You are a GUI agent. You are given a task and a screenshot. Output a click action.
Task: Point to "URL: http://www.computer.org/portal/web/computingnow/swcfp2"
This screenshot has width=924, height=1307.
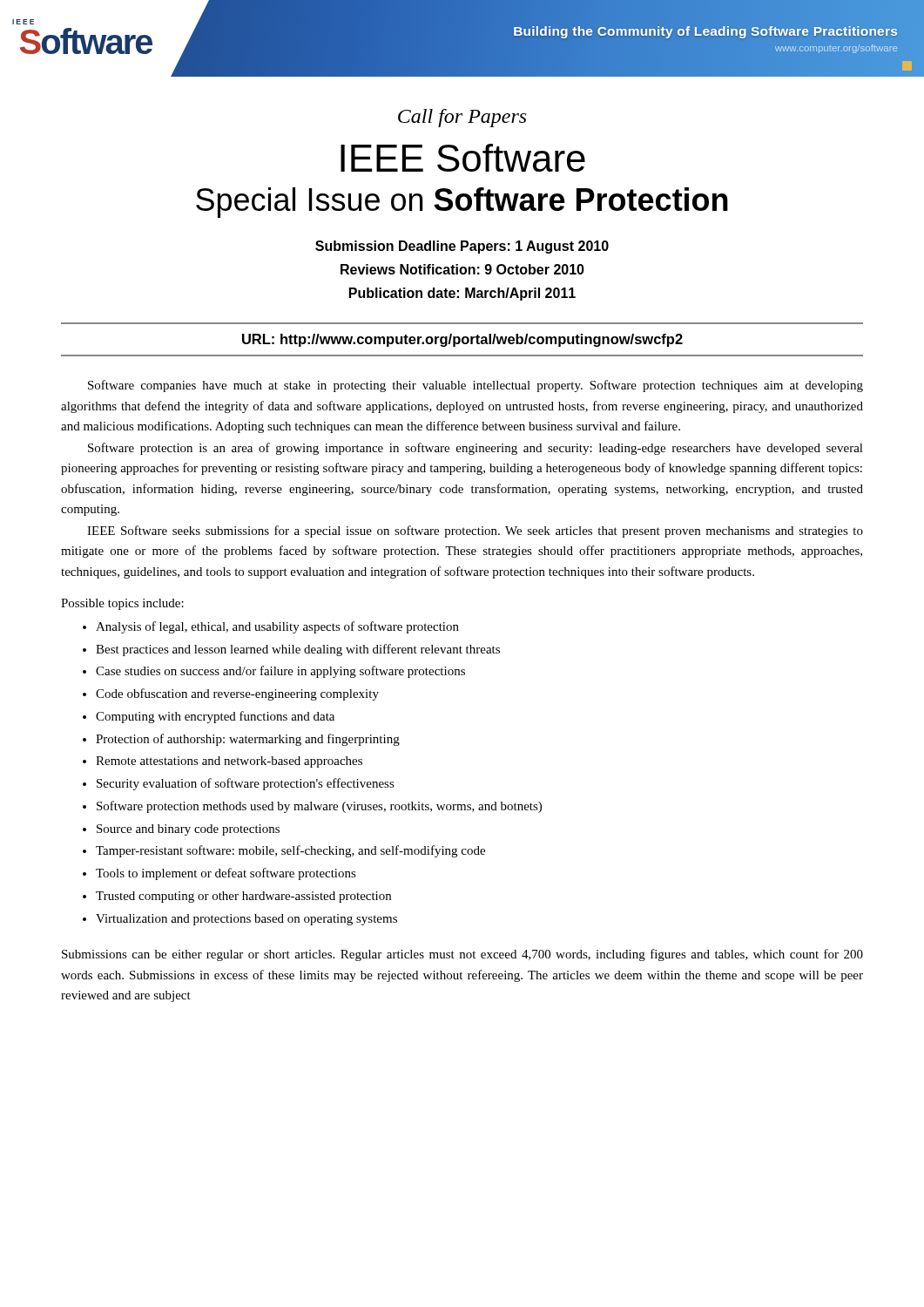coord(462,339)
